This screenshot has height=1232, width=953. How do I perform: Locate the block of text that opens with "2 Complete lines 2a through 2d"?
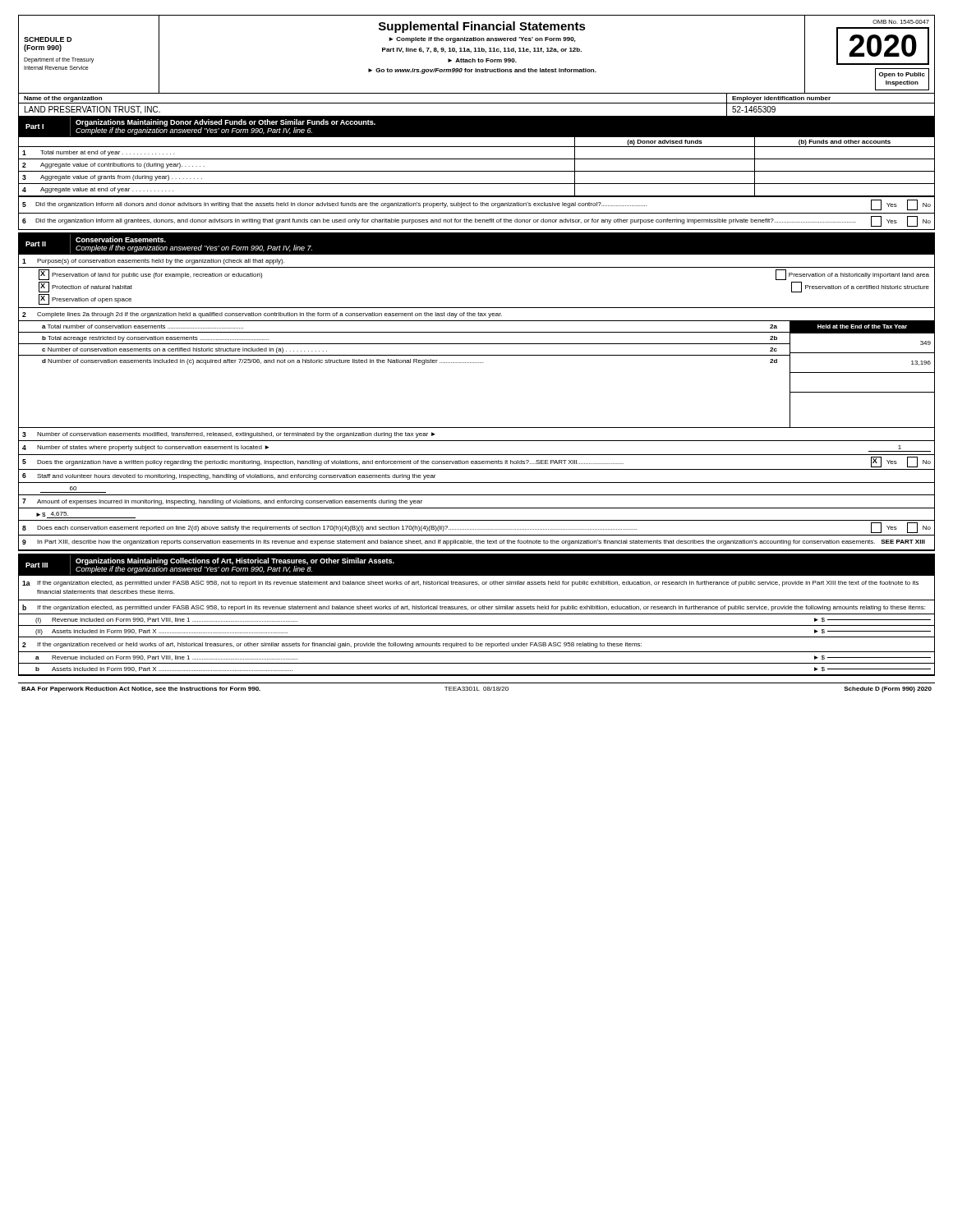click(476, 314)
